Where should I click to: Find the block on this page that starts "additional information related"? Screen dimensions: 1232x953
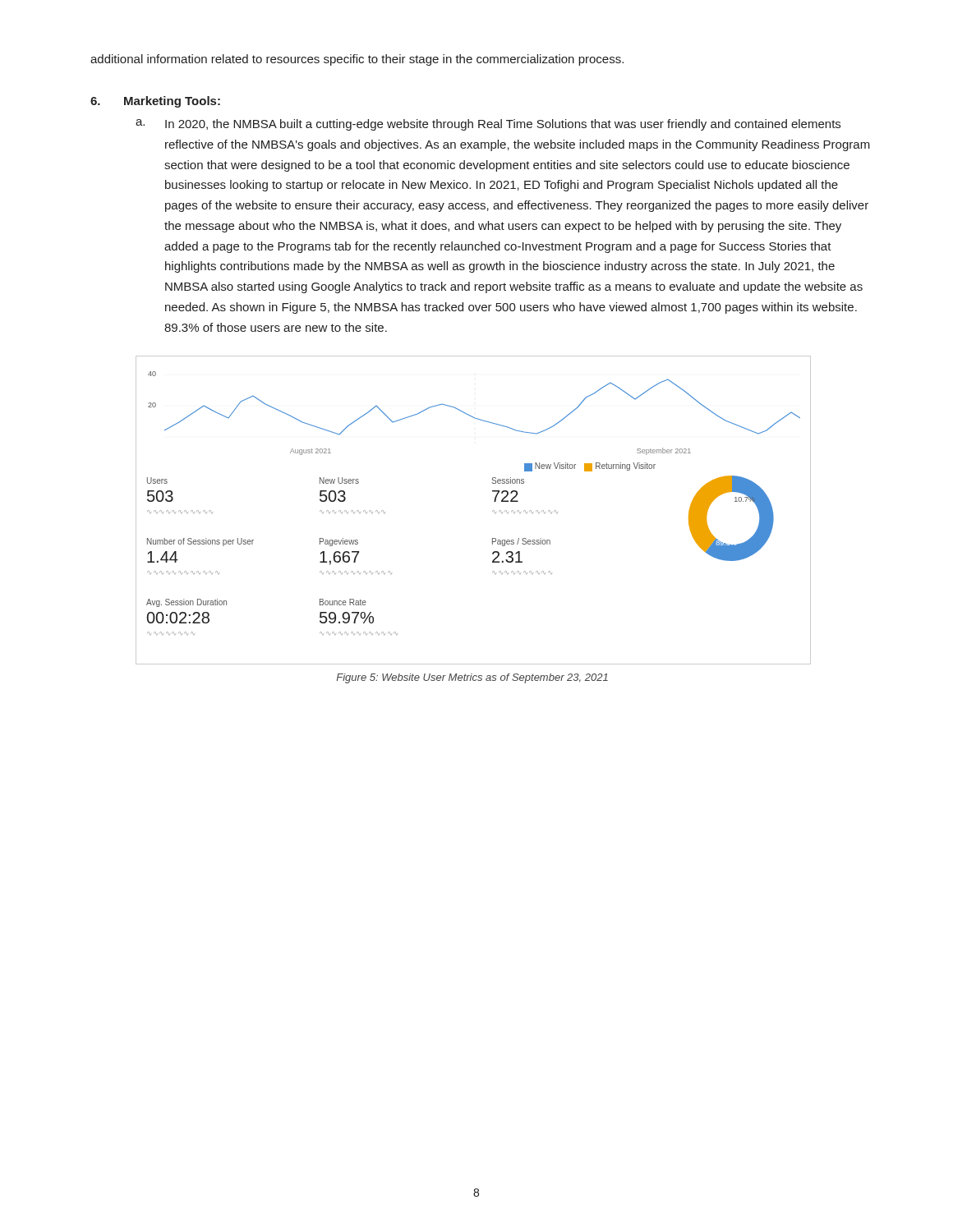(358, 59)
